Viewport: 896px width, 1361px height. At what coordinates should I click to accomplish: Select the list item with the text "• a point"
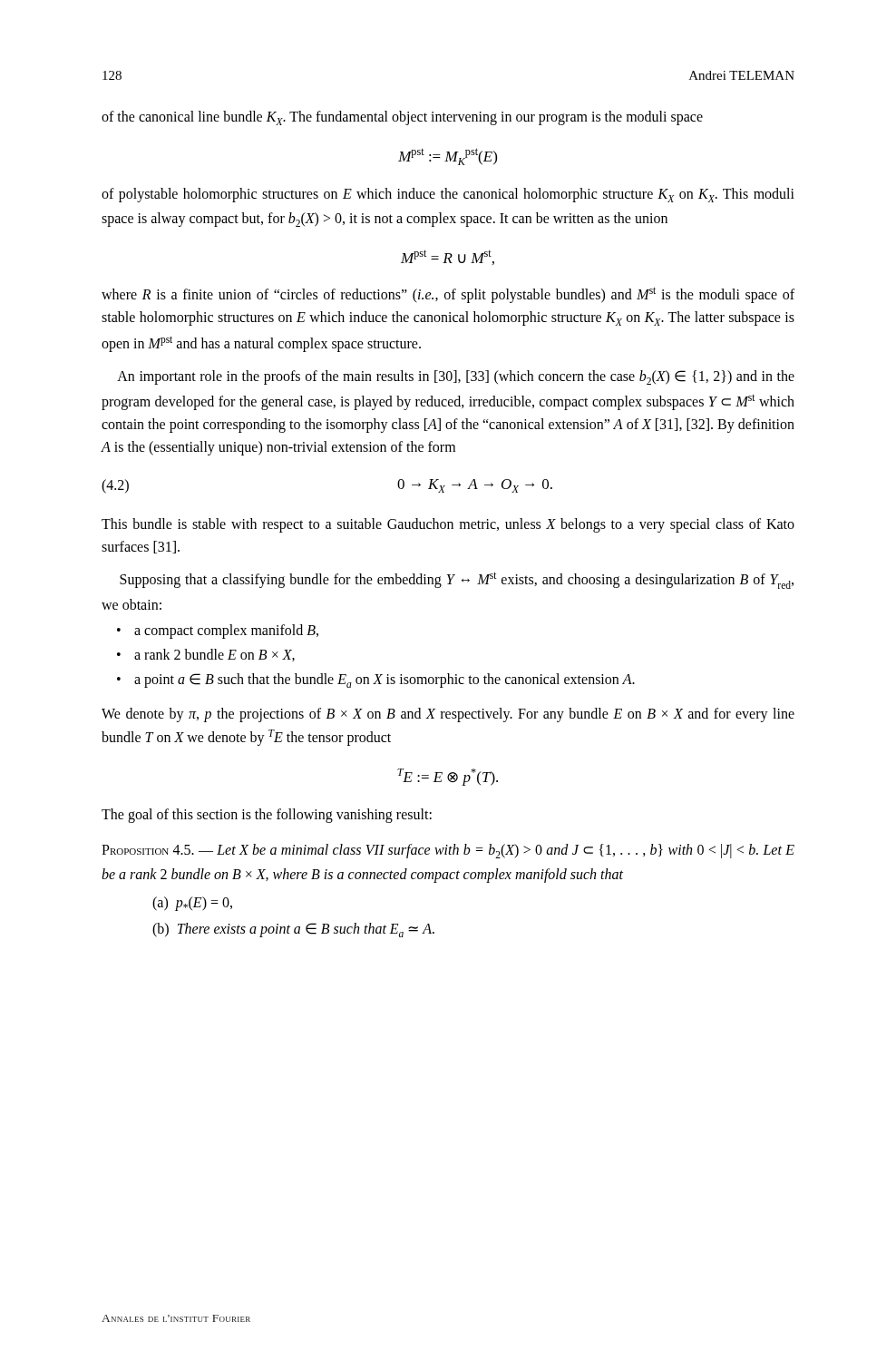pos(385,680)
